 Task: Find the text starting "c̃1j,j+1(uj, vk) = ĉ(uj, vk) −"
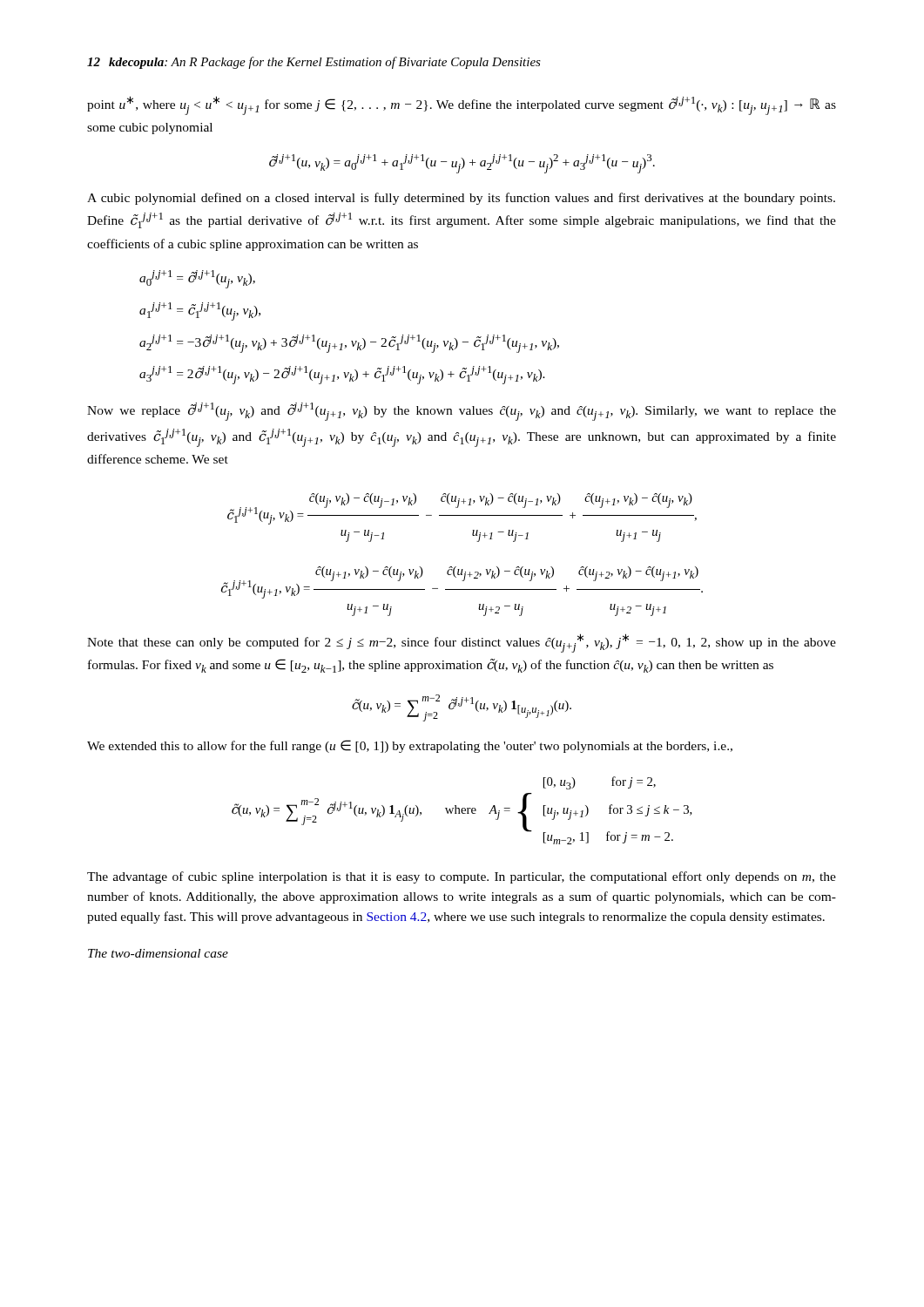462,516
